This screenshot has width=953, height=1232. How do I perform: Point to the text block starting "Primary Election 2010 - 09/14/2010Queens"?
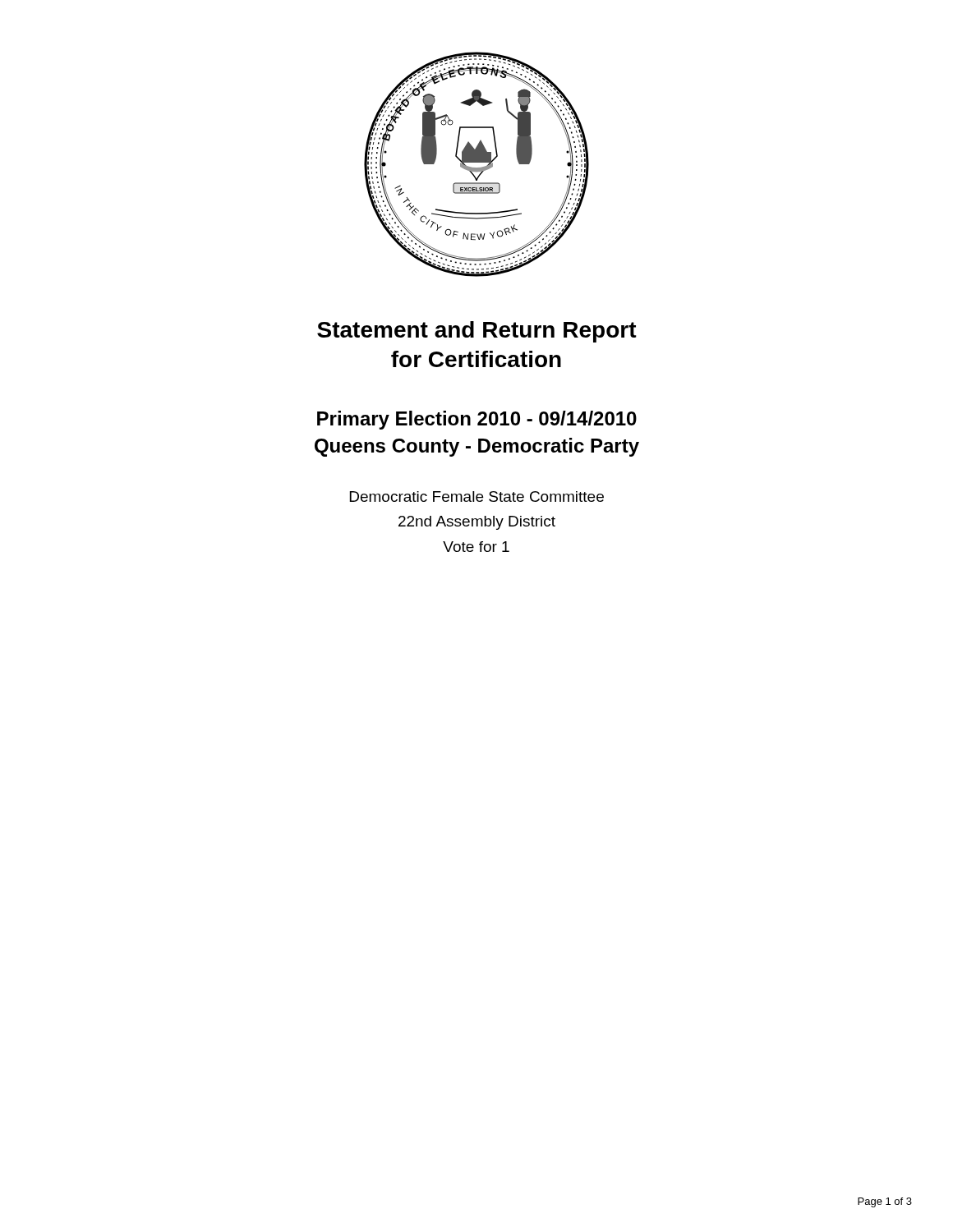pos(476,432)
